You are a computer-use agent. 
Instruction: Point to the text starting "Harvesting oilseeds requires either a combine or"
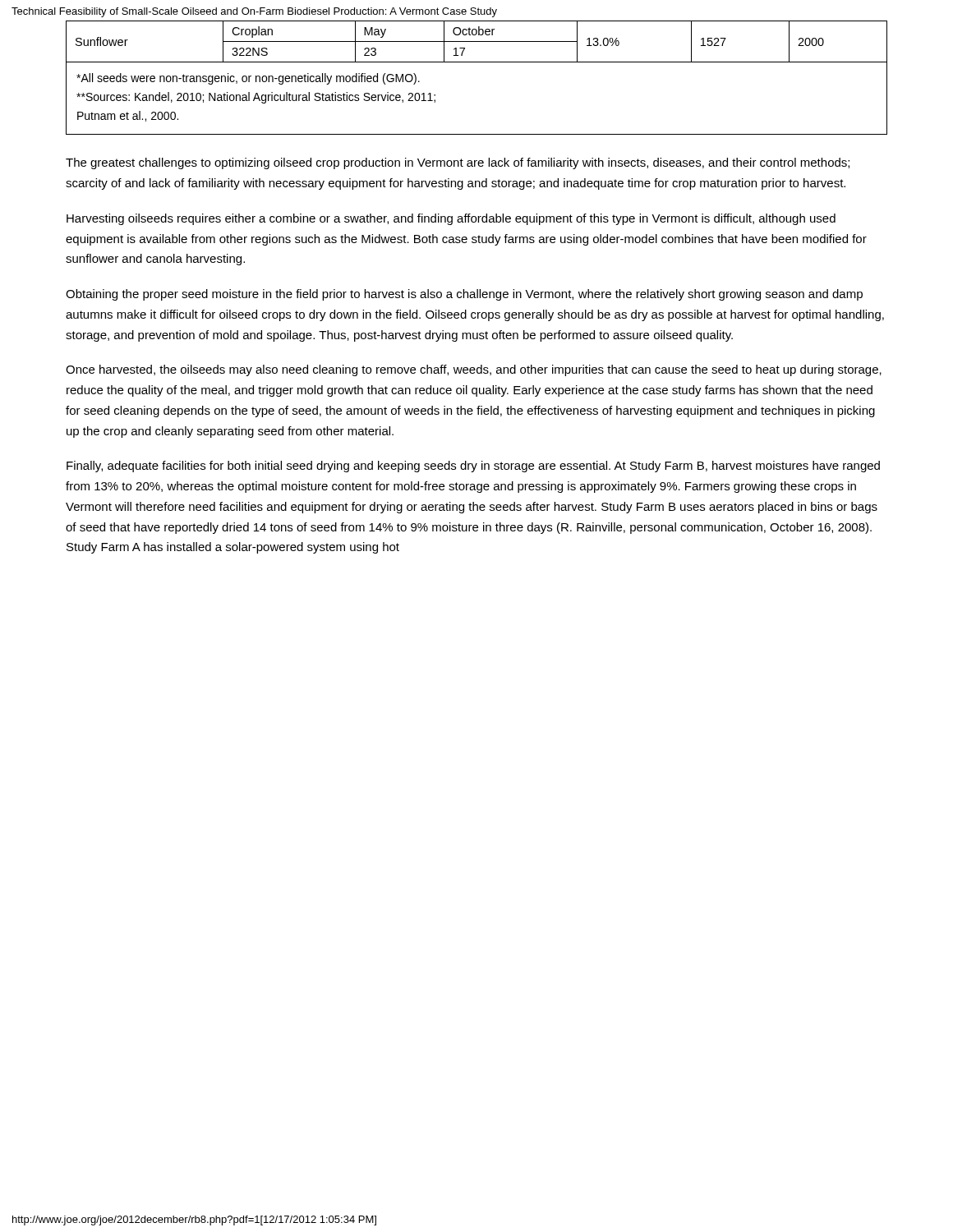(x=466, y=238)
